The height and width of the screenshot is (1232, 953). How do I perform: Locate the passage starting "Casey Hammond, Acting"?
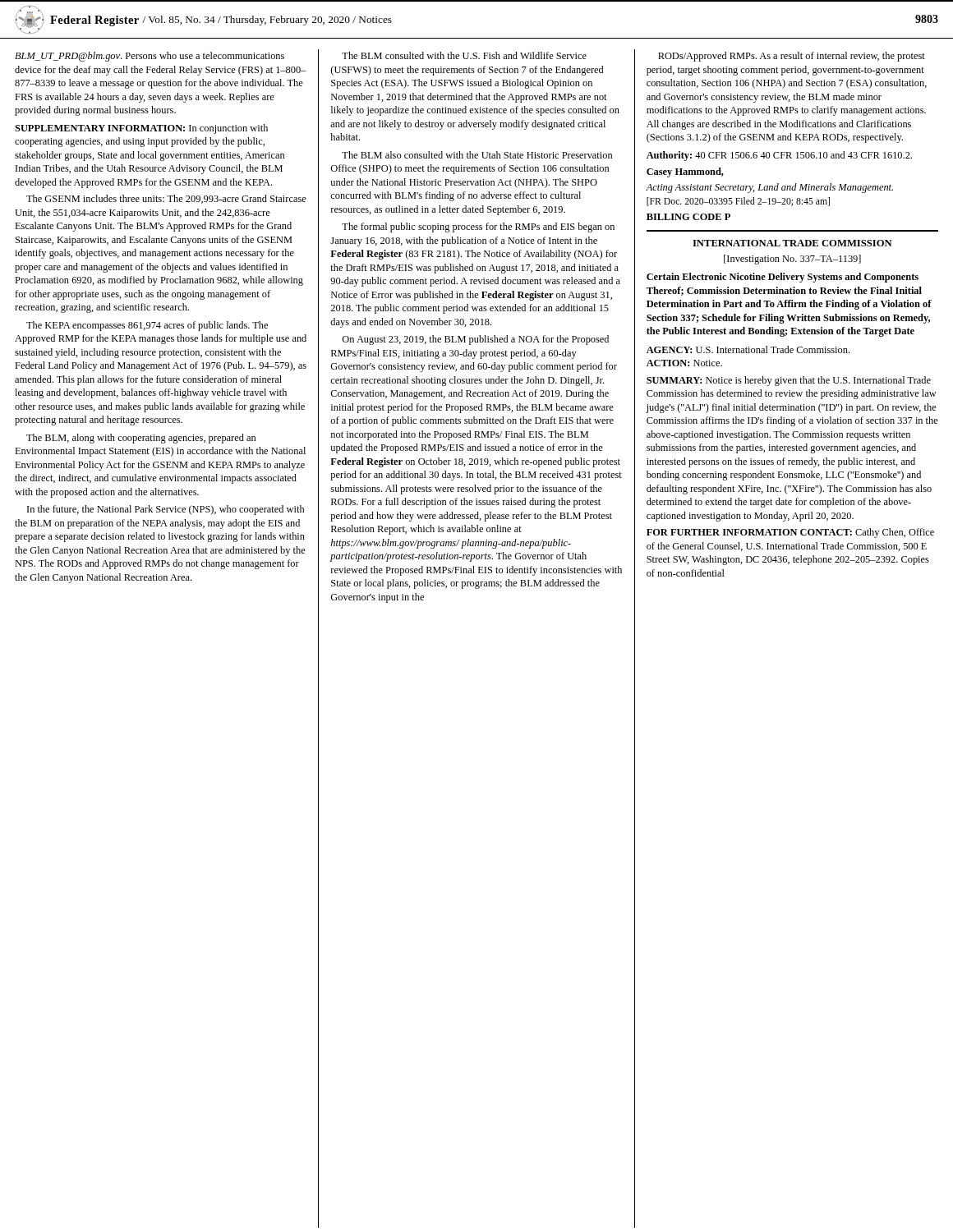coord(792,194)
